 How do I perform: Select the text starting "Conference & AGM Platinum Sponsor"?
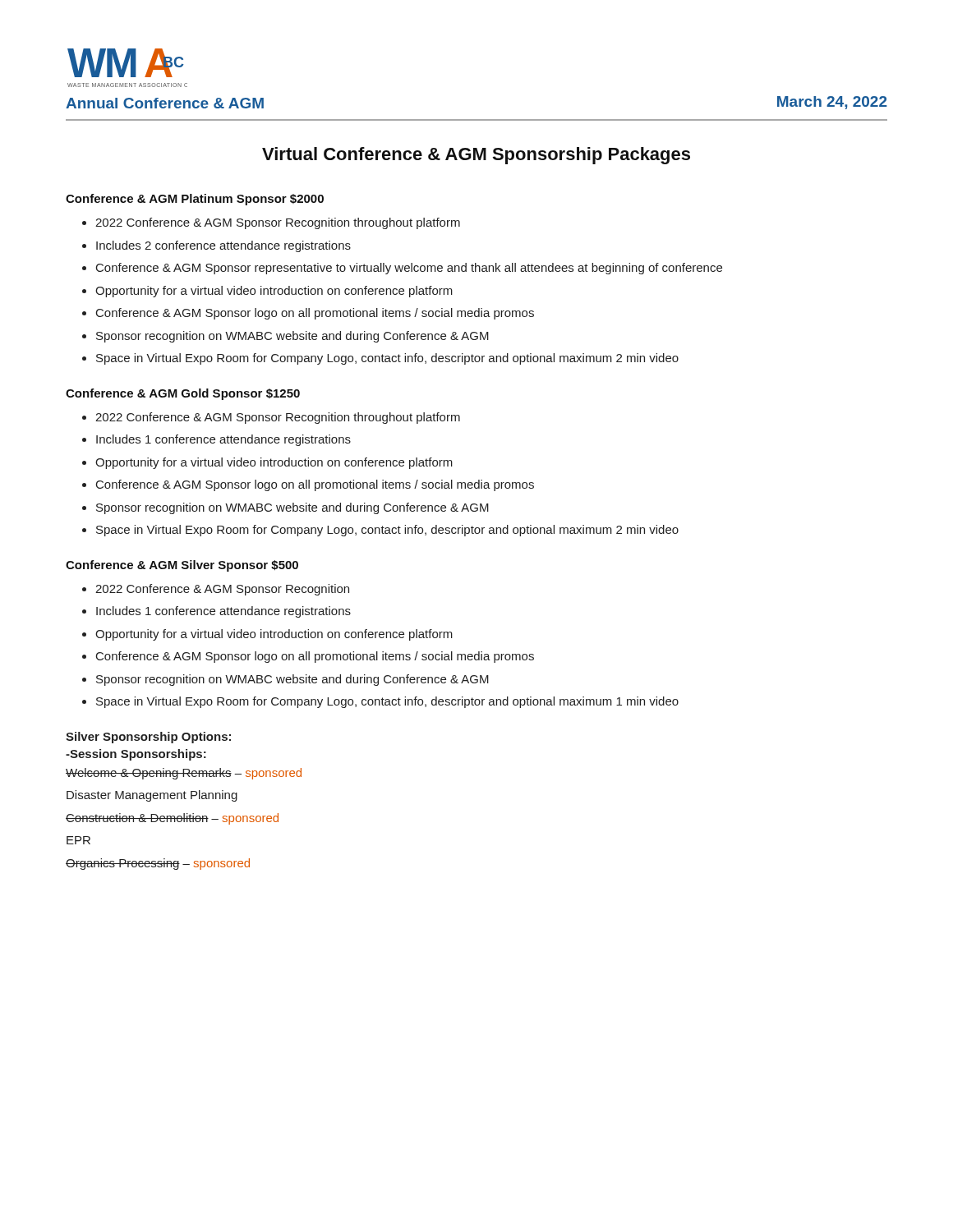click(x=195, y=198)
